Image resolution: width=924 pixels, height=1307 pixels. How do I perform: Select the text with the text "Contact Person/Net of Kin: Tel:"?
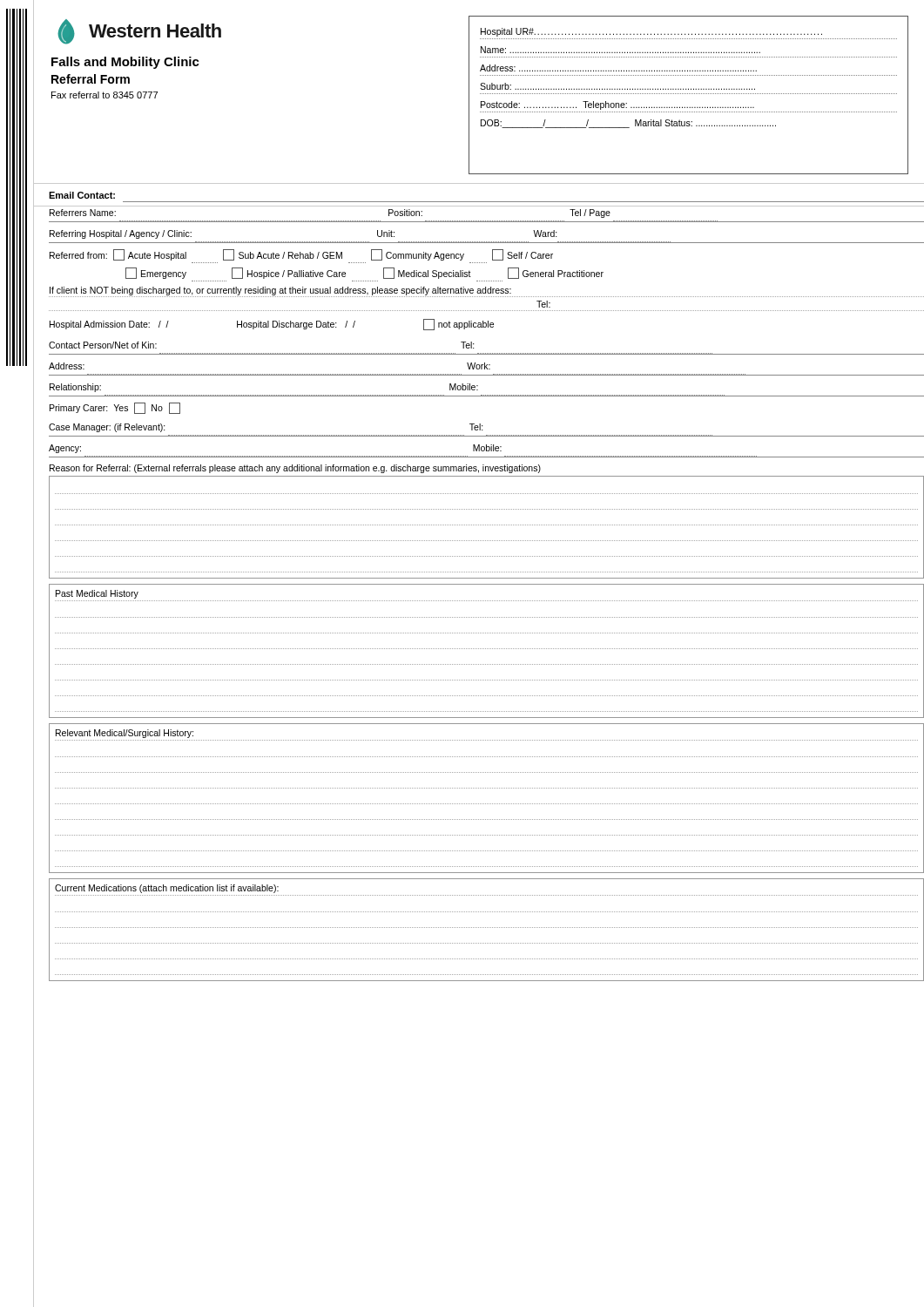click(381, 346)
